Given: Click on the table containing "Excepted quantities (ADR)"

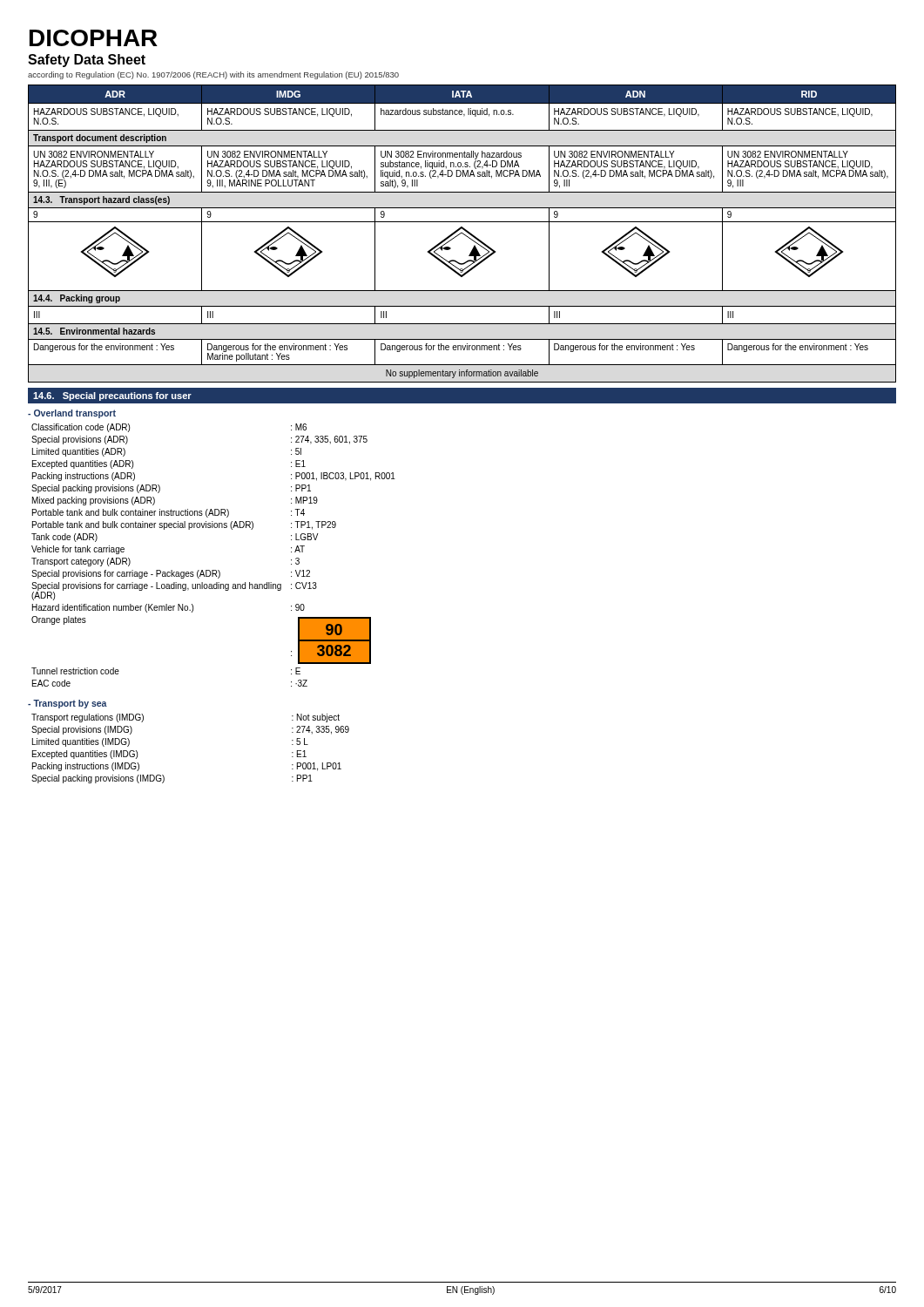Looking at the screenshot, I should [462, 555].
